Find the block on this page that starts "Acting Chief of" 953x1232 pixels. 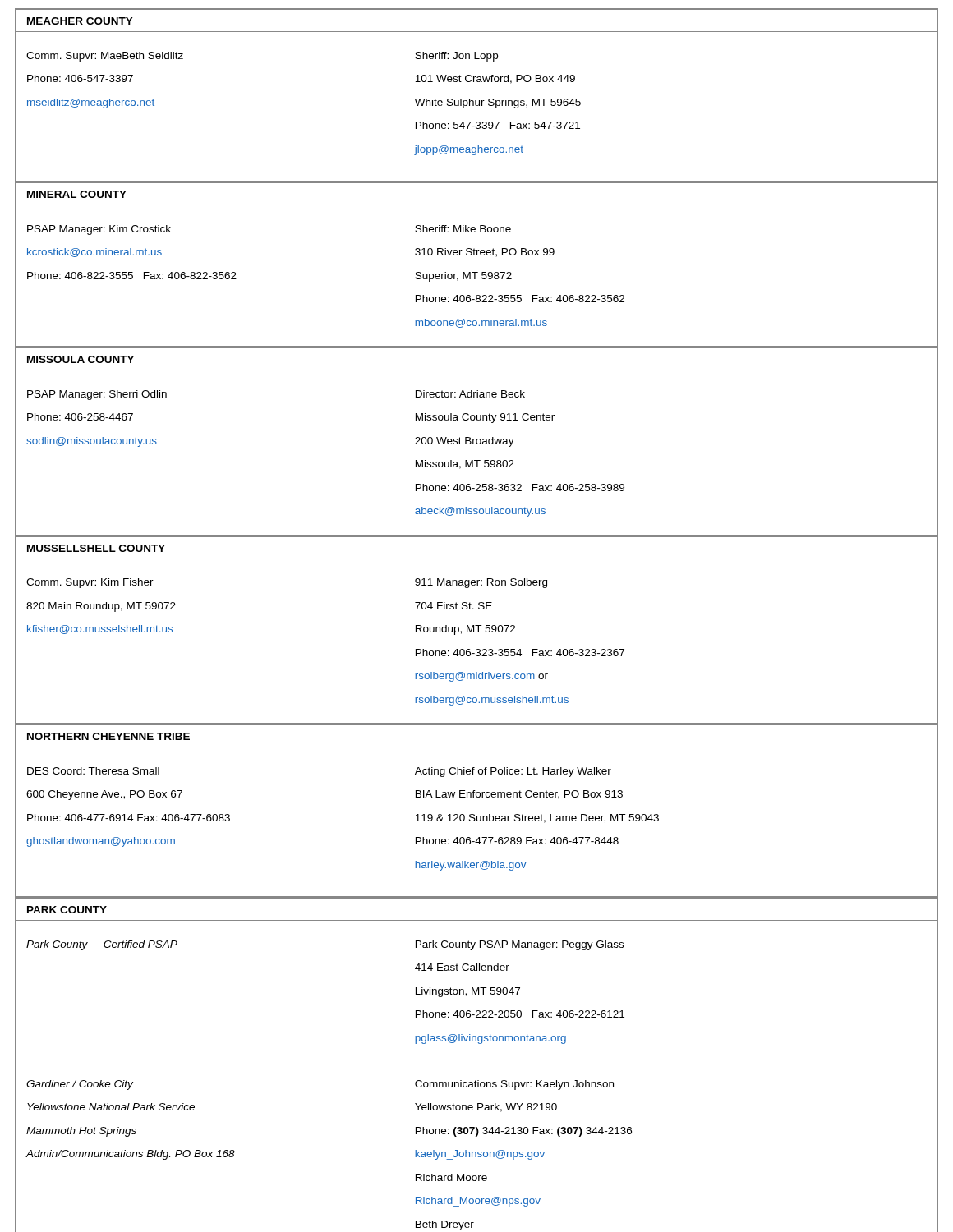(513, 772)
